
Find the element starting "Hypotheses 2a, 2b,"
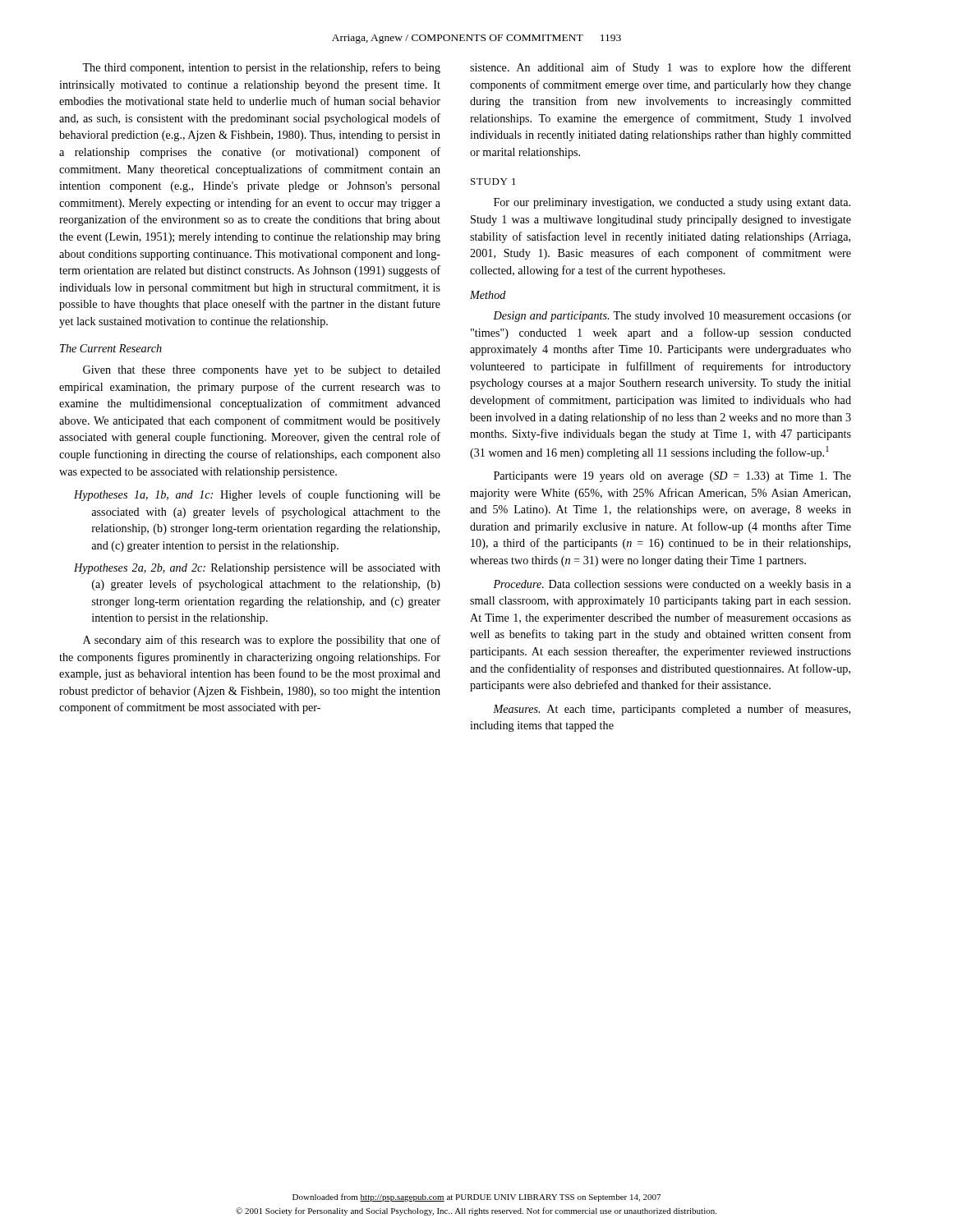click(257, 593)
